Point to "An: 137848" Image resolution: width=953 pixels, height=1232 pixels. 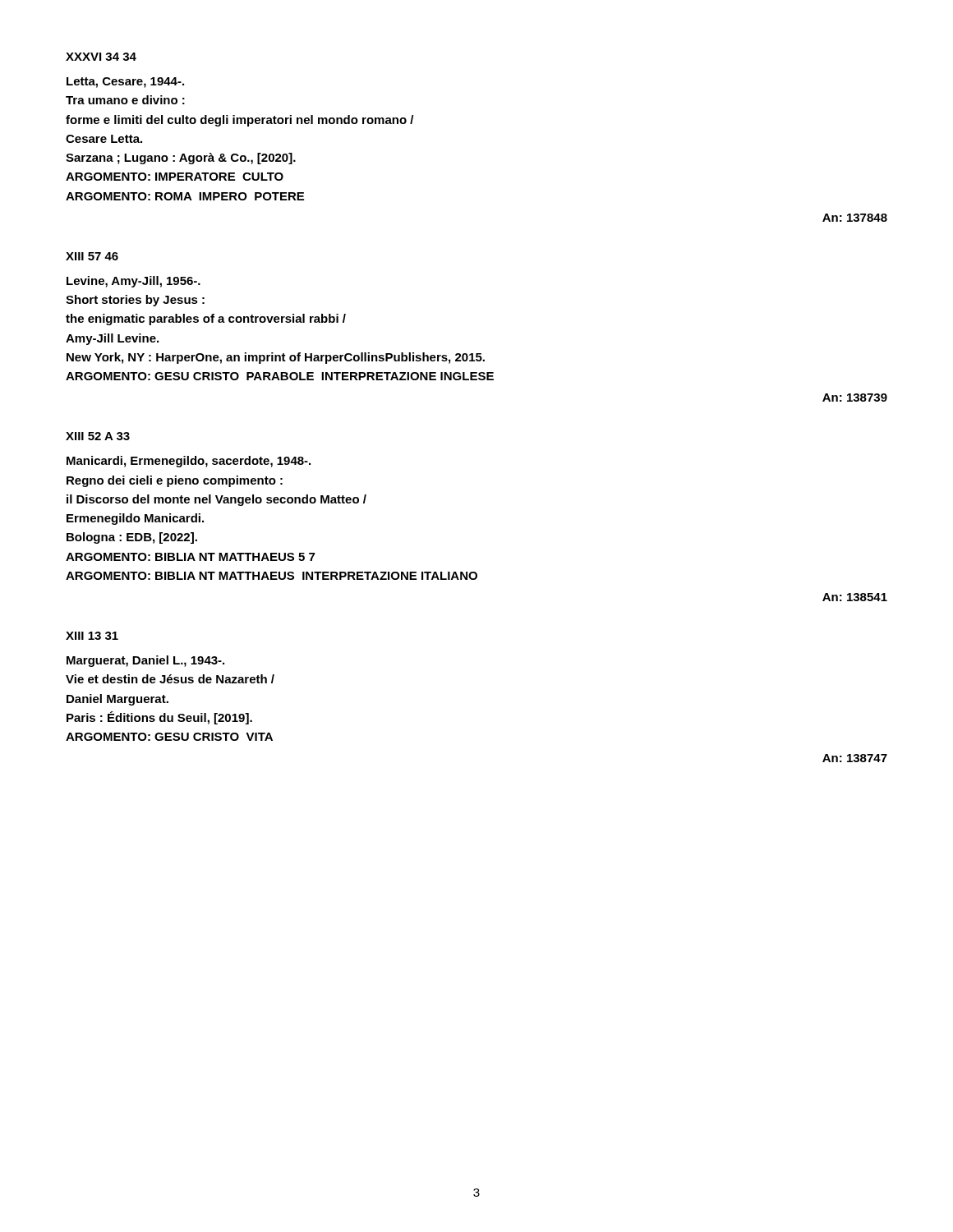click(855, 217)
